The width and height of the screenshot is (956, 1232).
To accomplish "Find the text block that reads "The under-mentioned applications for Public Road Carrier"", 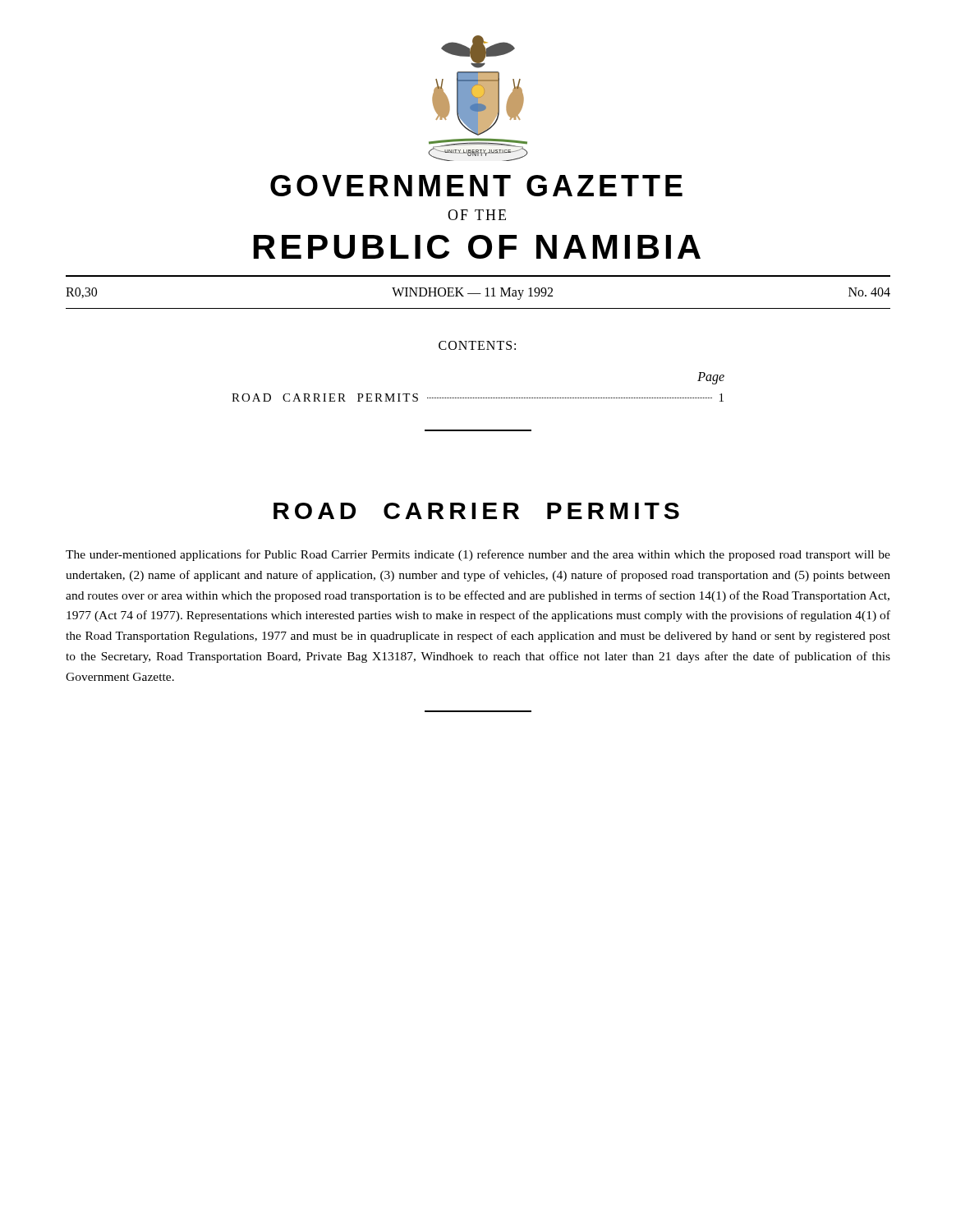I will [478, 615].
